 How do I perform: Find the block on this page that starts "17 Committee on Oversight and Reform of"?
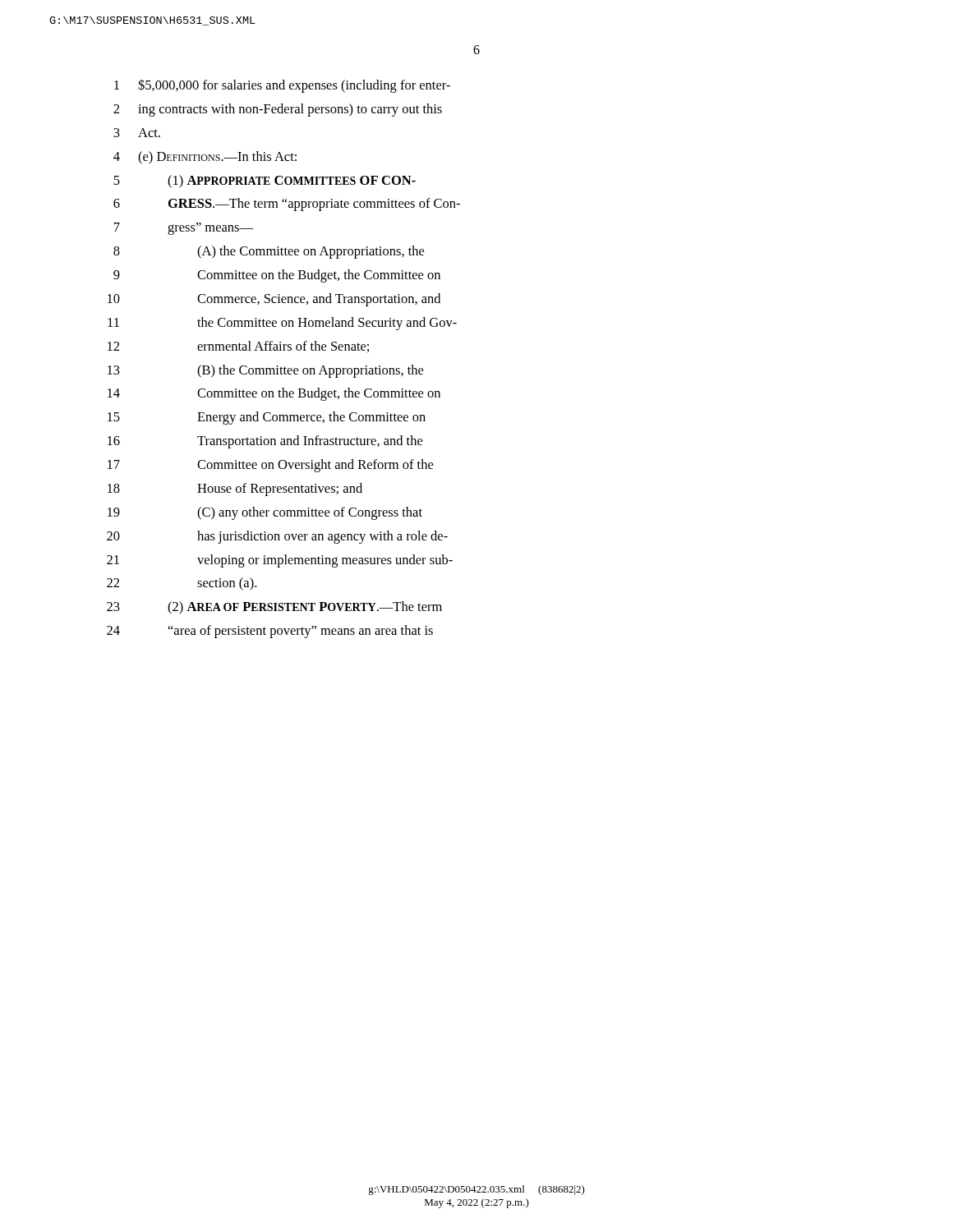270,466
